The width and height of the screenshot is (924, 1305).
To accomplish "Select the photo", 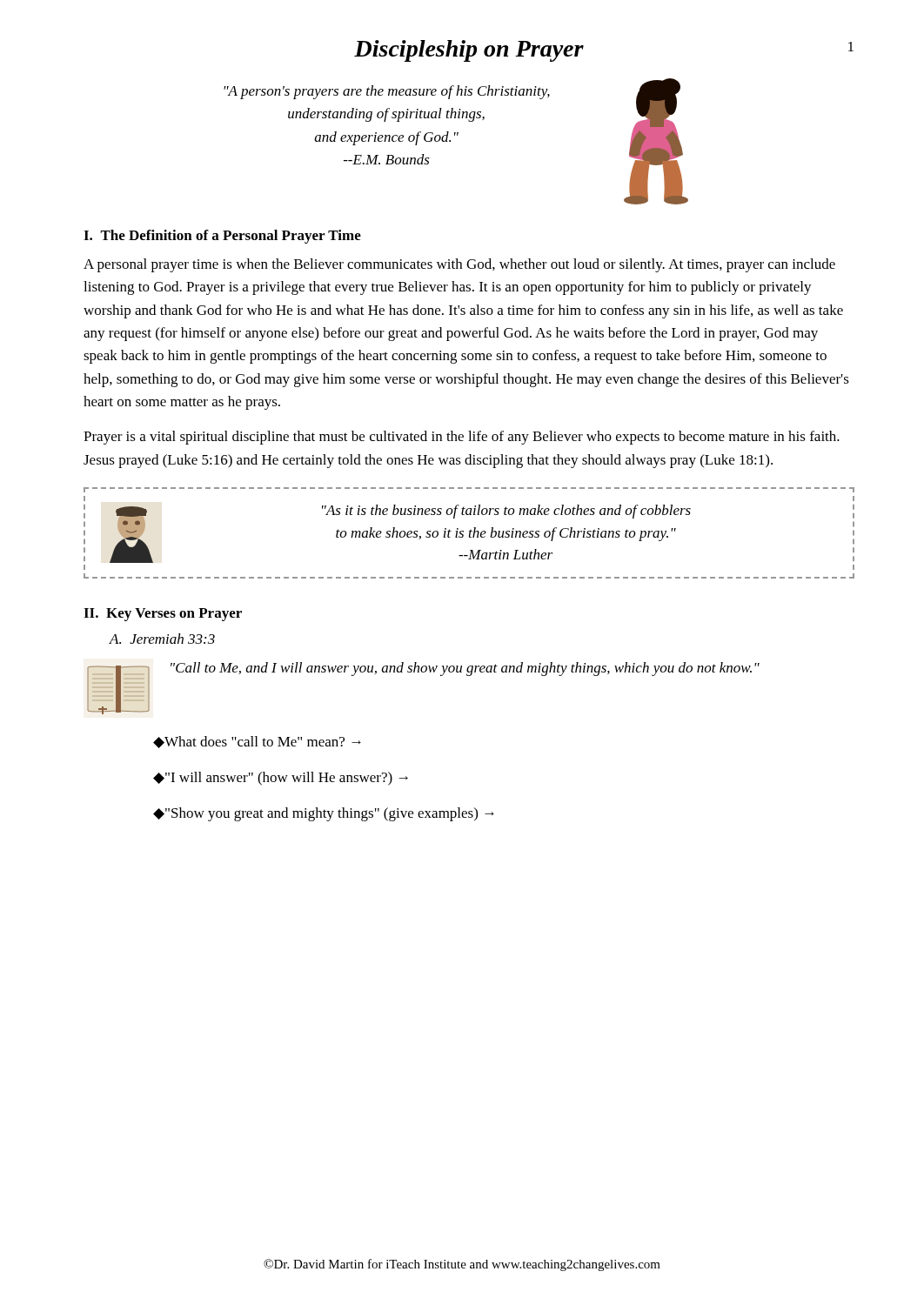I will coord(646,141).
